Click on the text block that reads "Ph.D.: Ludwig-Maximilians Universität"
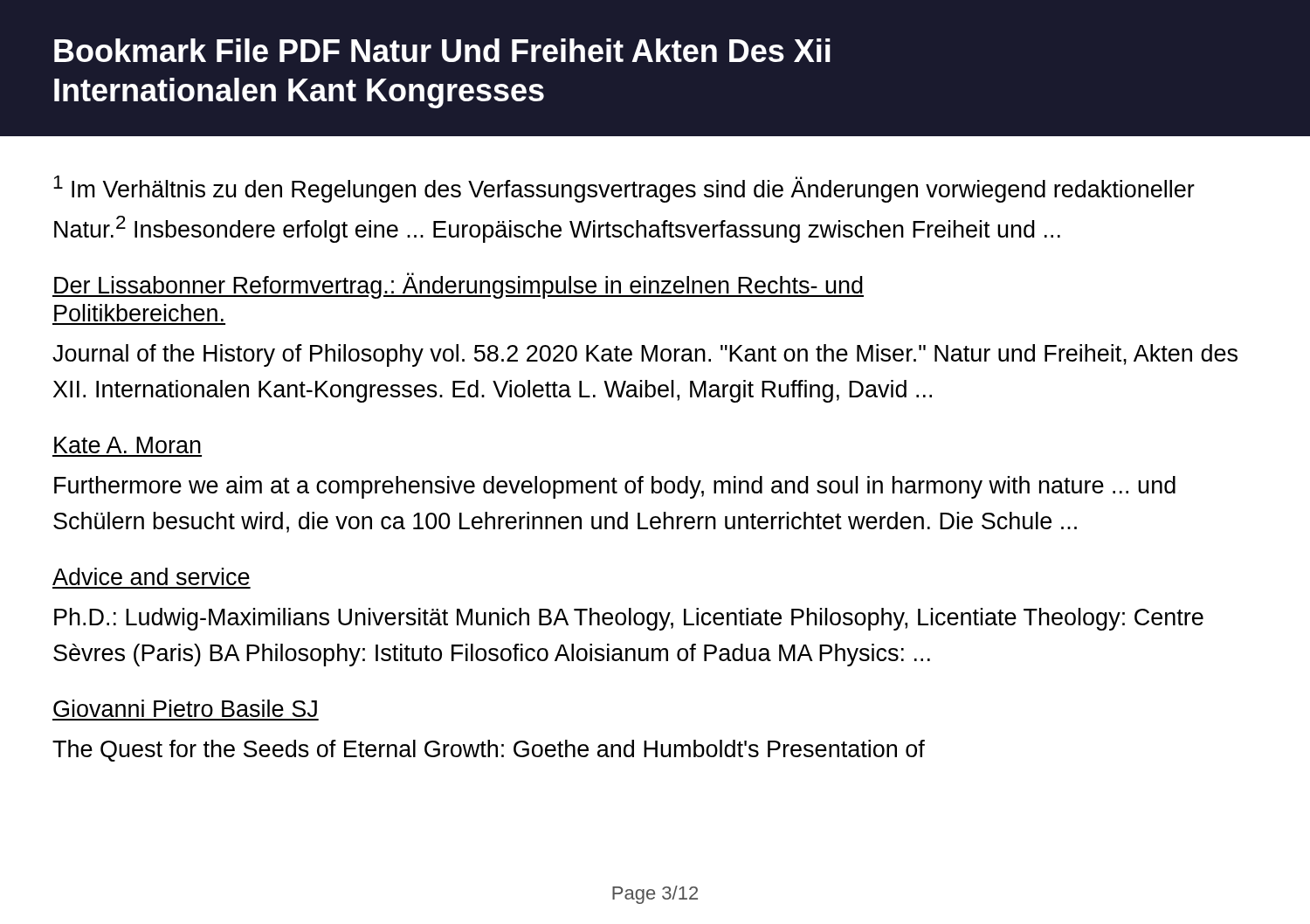 point(628,635)
